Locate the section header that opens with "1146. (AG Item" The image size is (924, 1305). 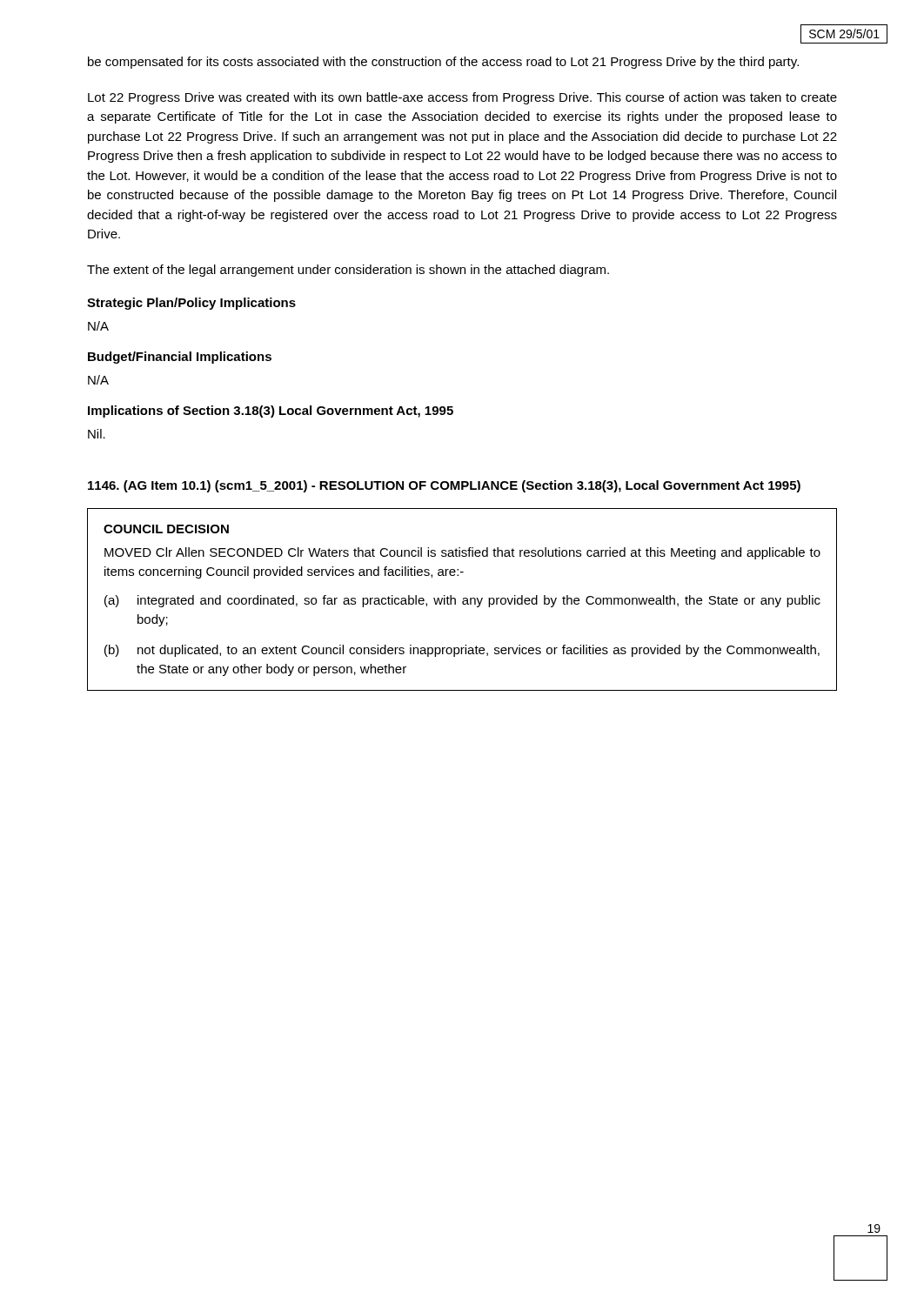pyautogui.click(x=444, y=485)
